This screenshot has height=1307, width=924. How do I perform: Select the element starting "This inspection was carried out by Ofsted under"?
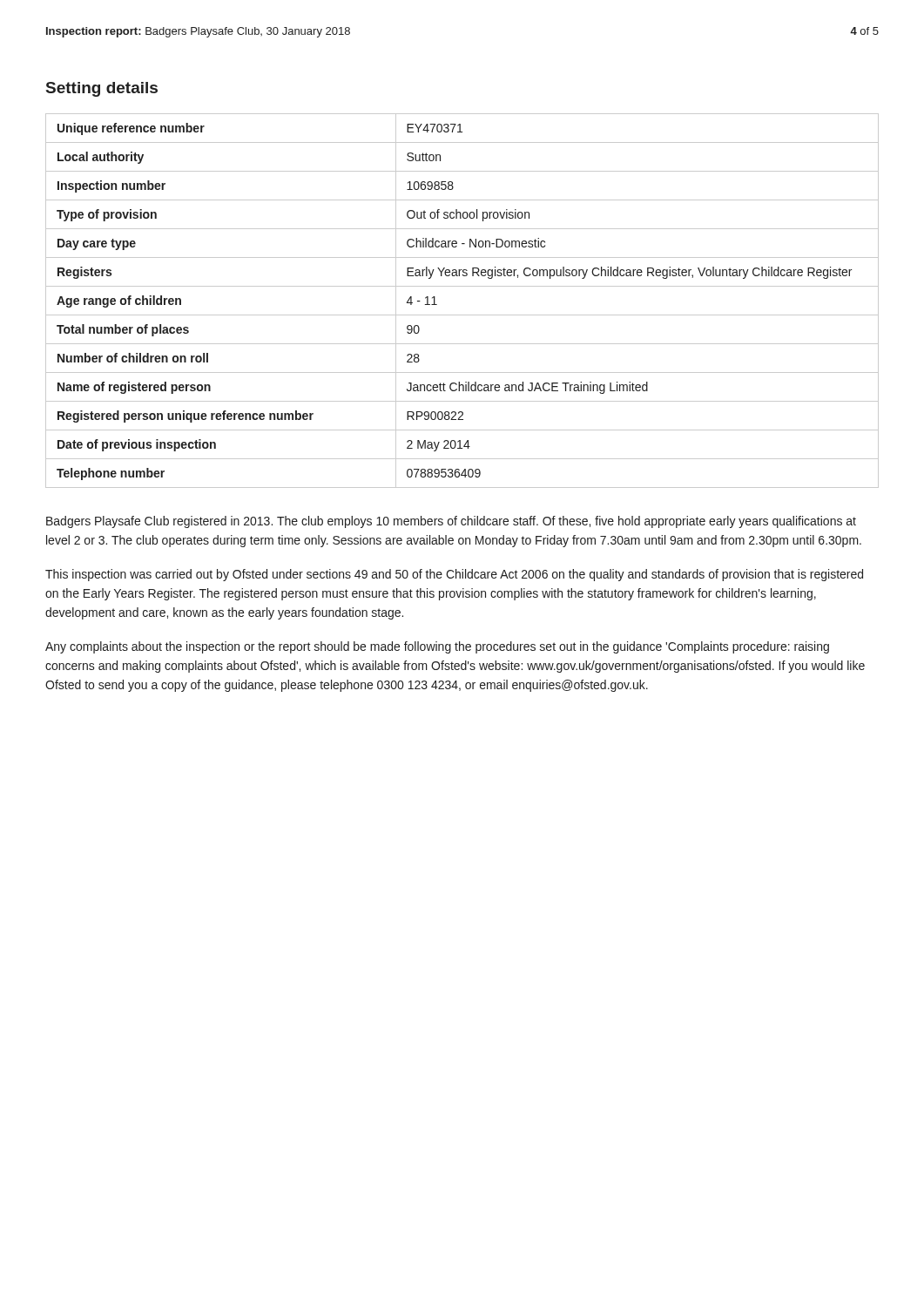pos(455,593)
